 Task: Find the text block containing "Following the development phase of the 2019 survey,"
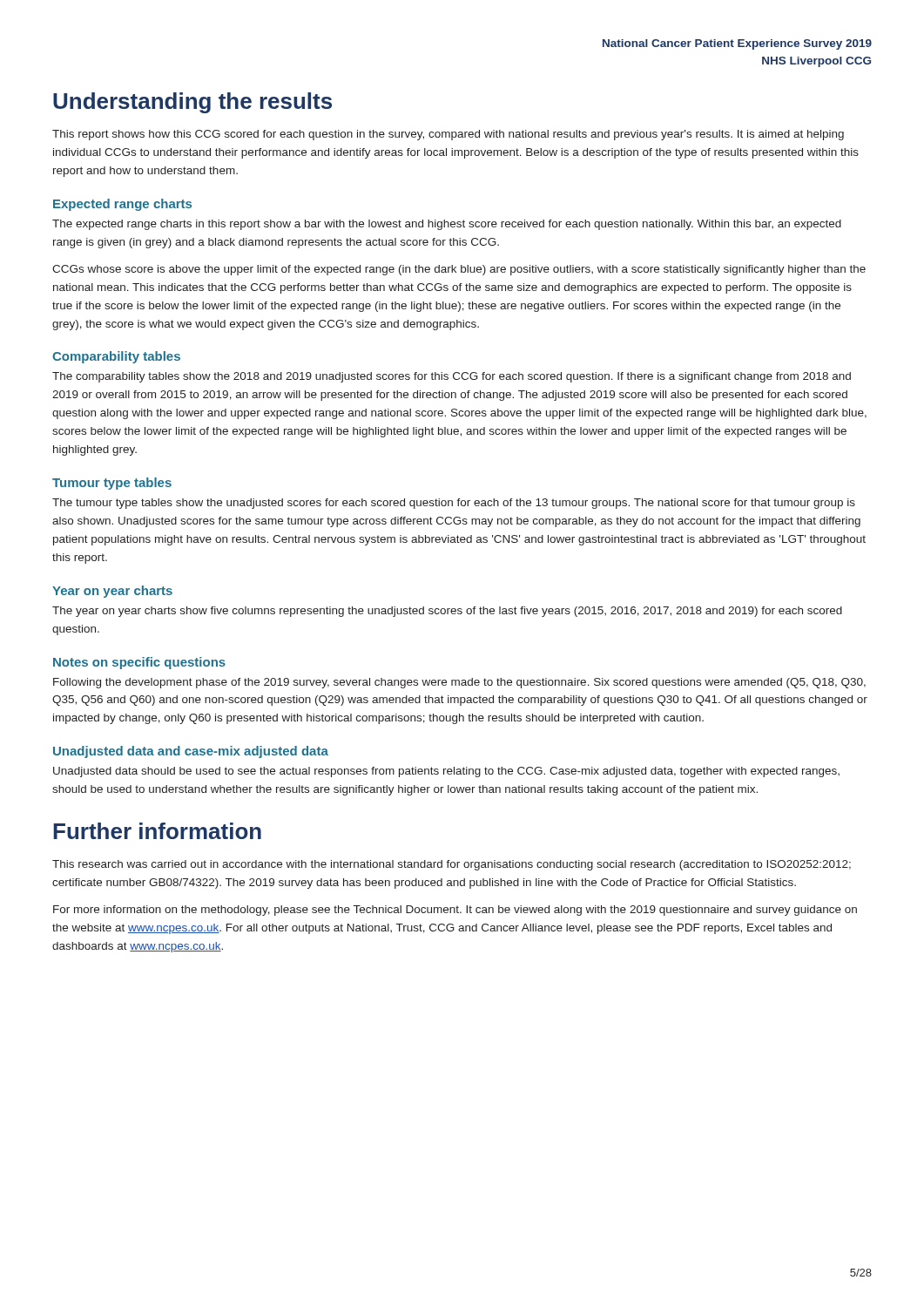pyautogui.click(x=460, y=700)
